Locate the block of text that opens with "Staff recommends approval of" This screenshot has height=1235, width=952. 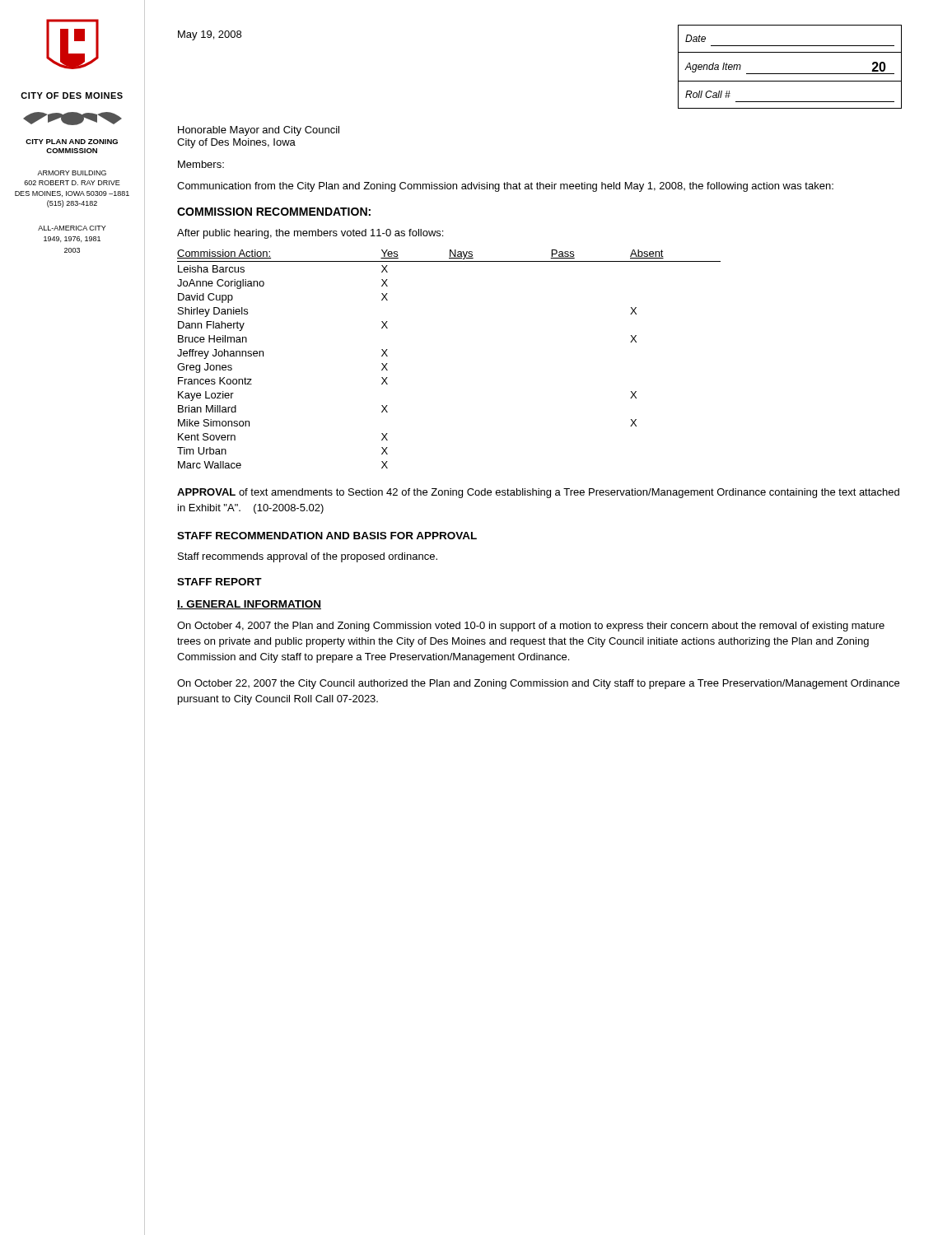308,556
